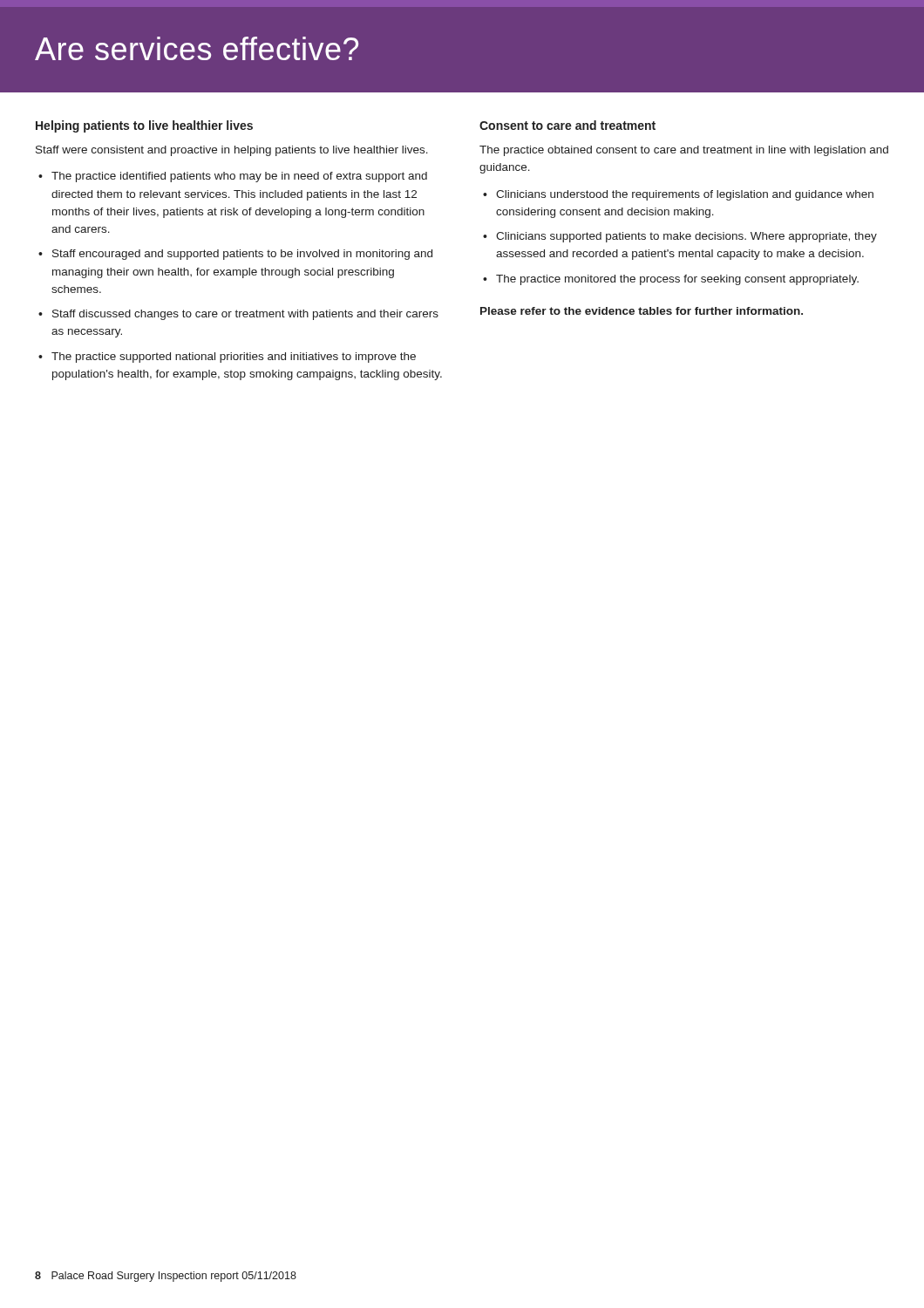
Task: Select the section header that reads "Helping patients to live healthier lives"
Action: [144, 126]
